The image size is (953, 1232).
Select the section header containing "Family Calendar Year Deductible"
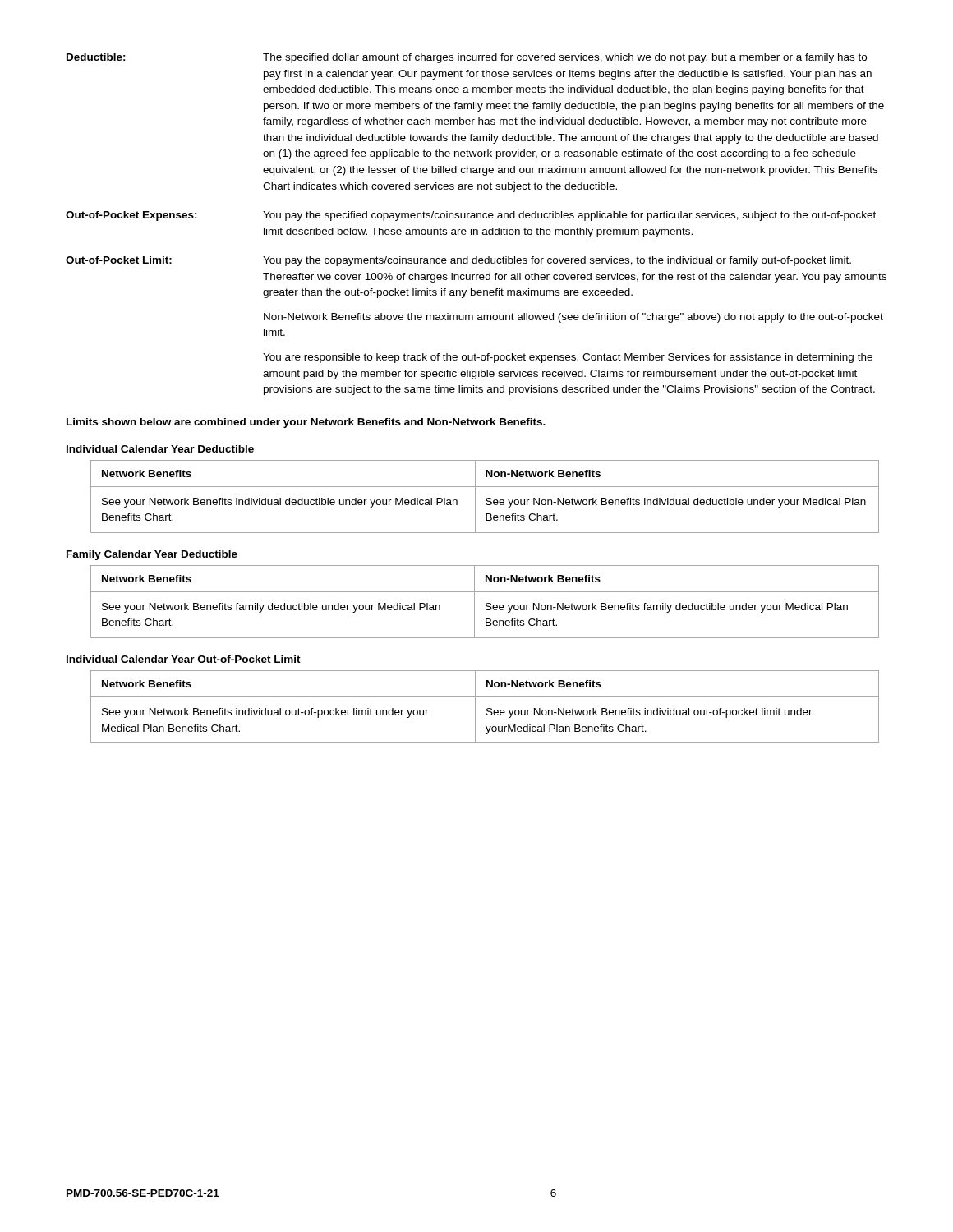[x=152, y=554]
